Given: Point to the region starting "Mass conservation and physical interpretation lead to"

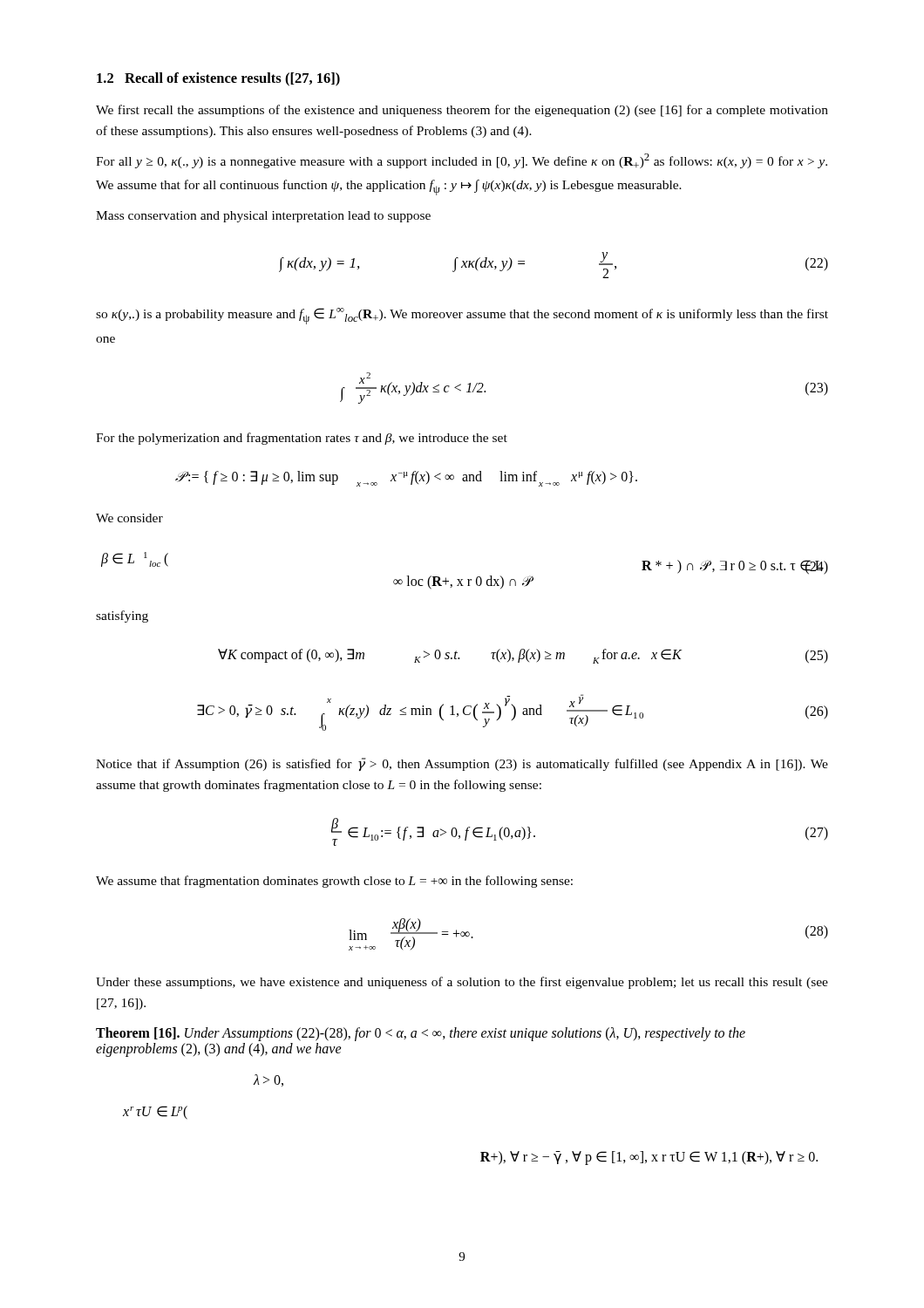Looking at the screenshot, I should [x=263, y=215].
